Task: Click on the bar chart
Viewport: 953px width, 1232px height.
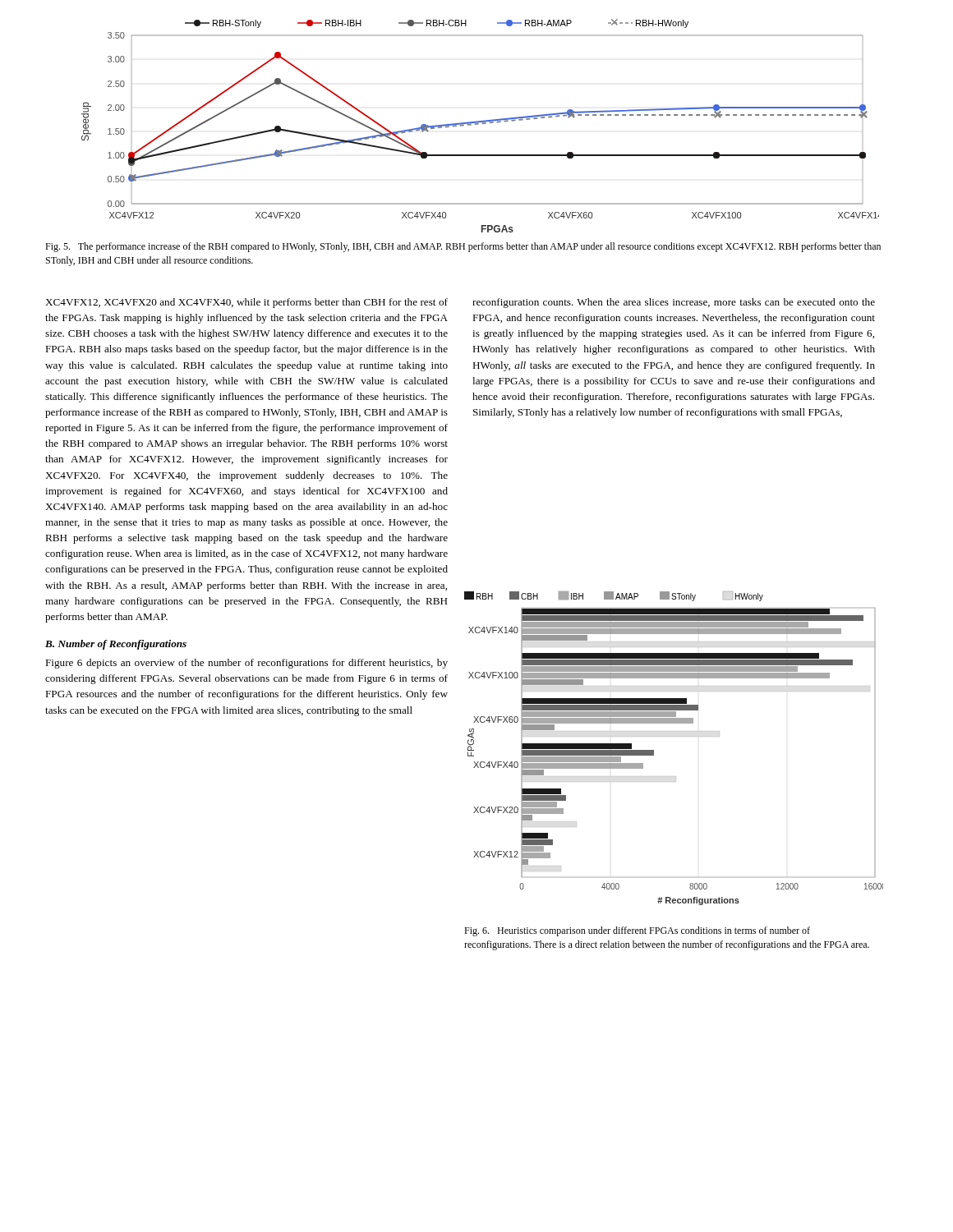Action: [674, 756]
